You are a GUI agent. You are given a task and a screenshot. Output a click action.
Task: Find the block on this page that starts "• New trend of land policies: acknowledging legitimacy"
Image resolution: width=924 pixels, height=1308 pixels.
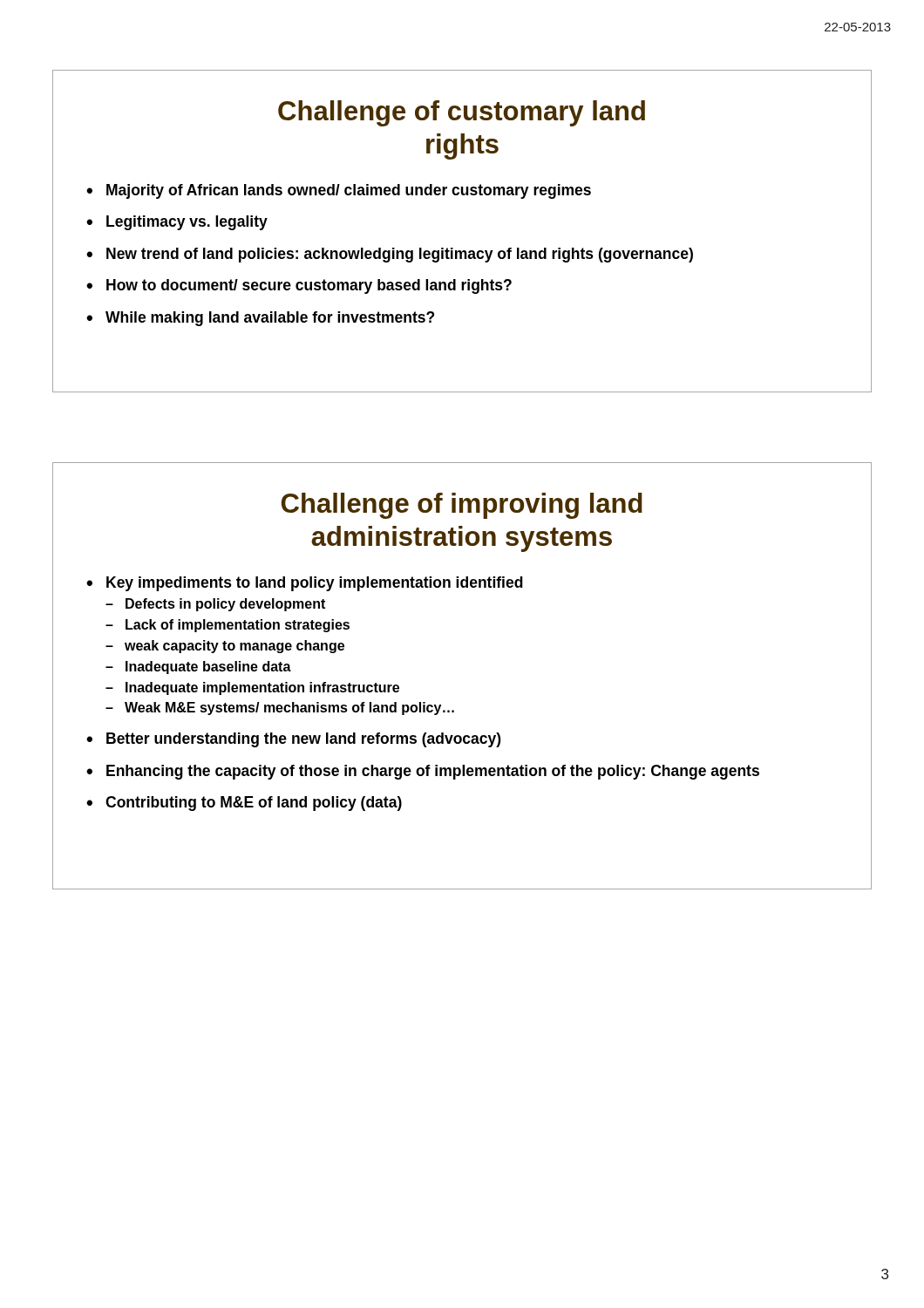coord(390,256)
